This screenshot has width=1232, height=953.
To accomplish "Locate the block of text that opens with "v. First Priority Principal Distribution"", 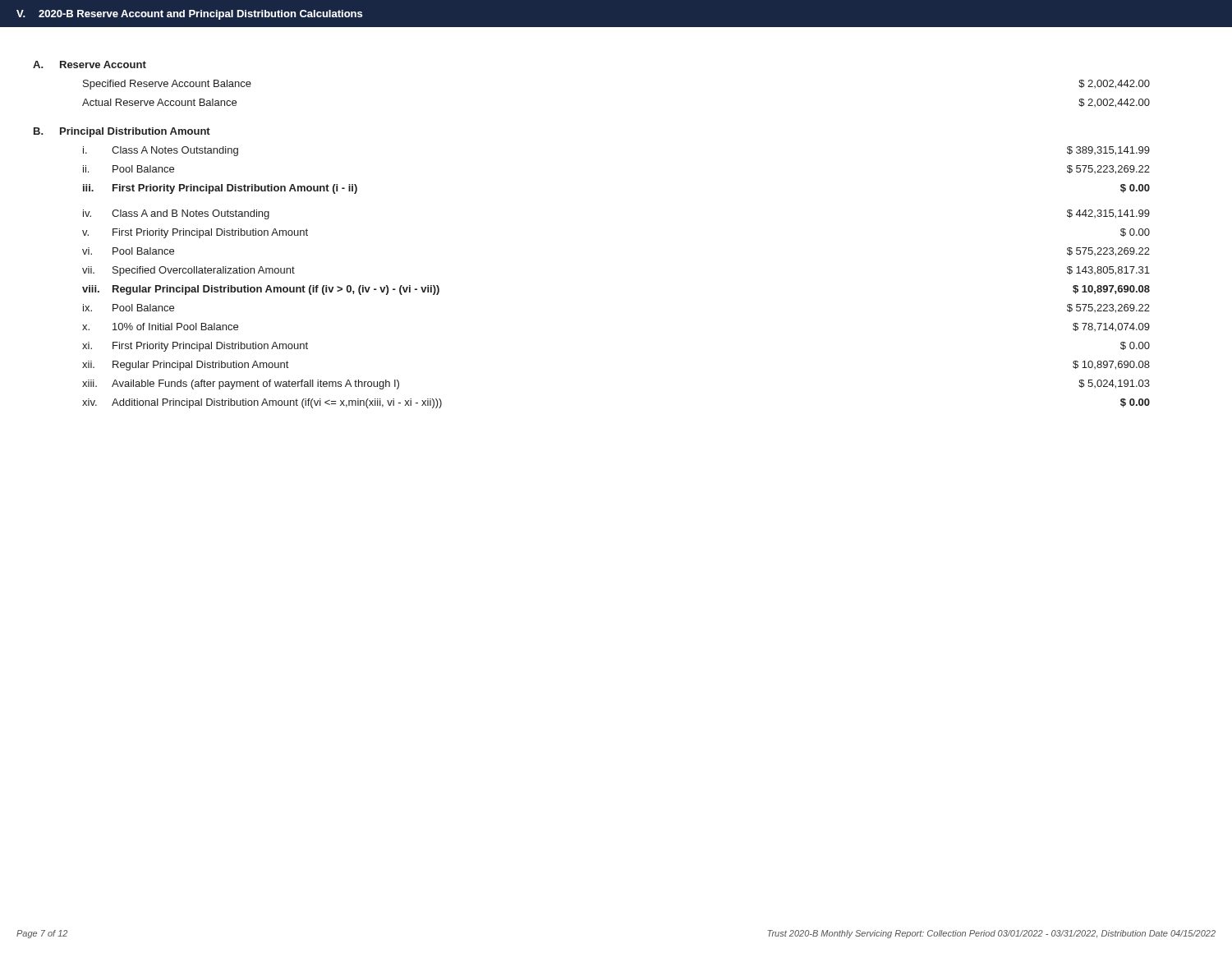I will point(211,233).
